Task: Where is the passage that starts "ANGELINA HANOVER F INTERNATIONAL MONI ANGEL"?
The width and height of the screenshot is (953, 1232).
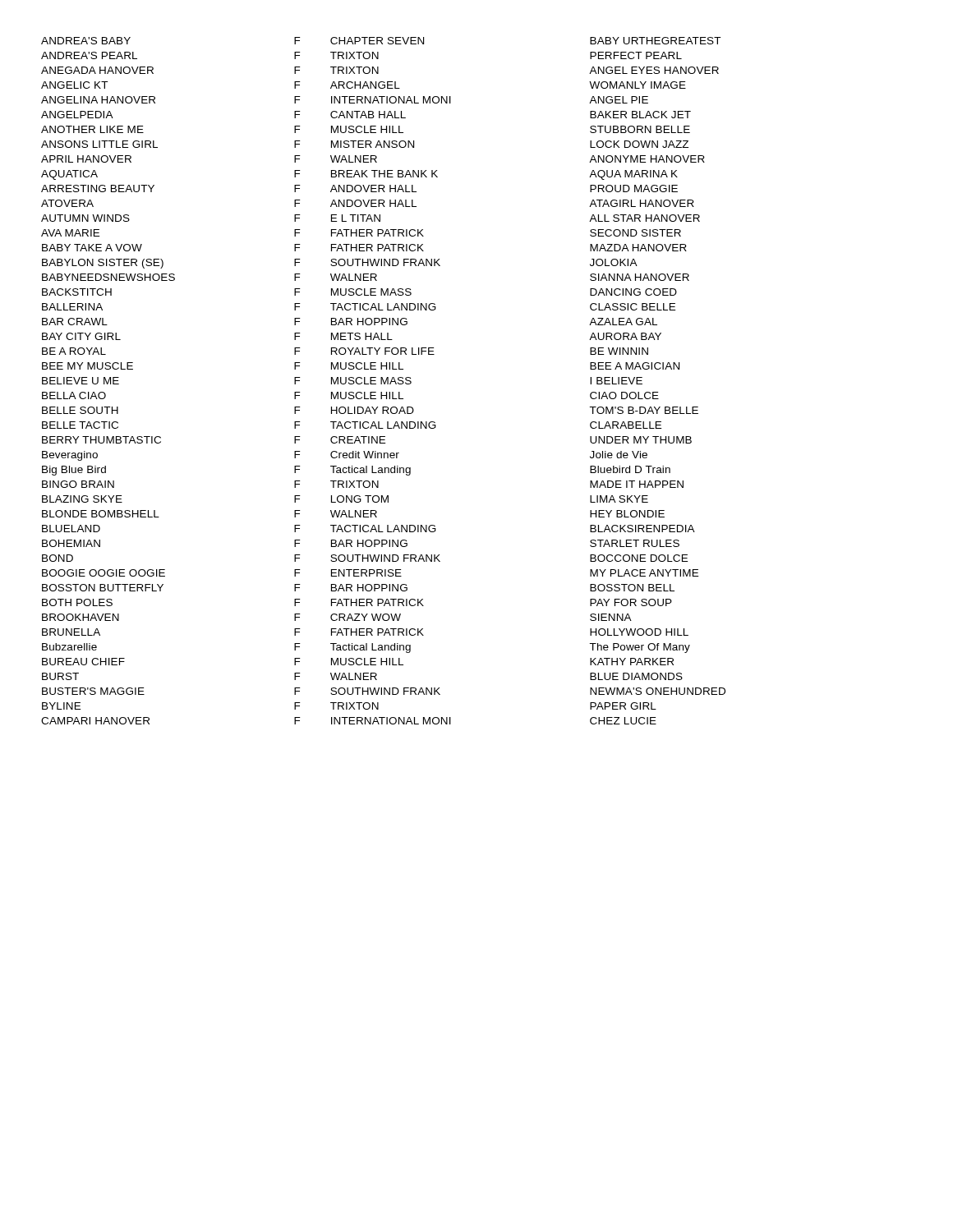Action: (x=345, y=100)
